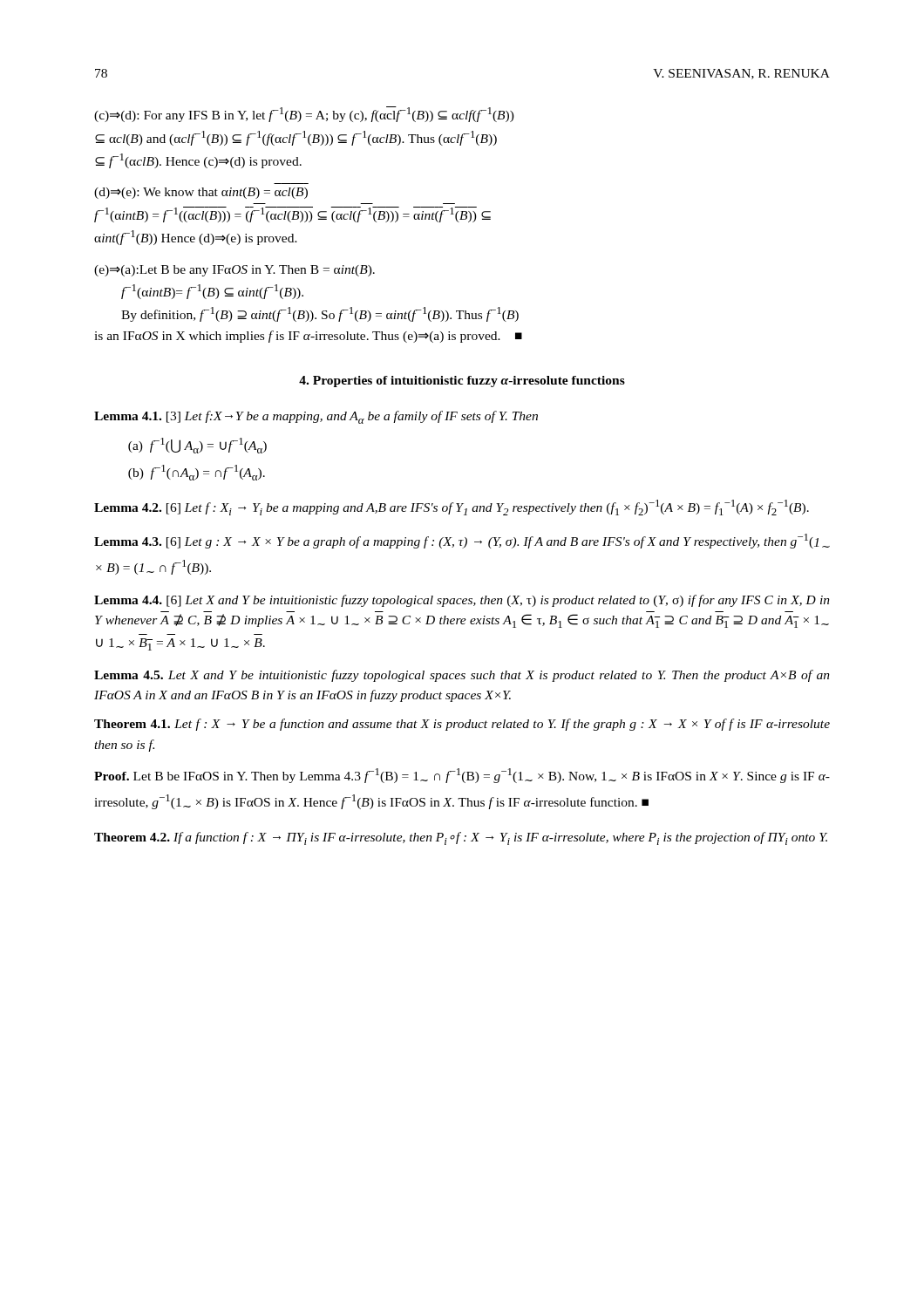The image size is (924, 1308).
Task: Navigate to the text block starting "Theorem 4.2. If a function f :"
Action: 461,839
